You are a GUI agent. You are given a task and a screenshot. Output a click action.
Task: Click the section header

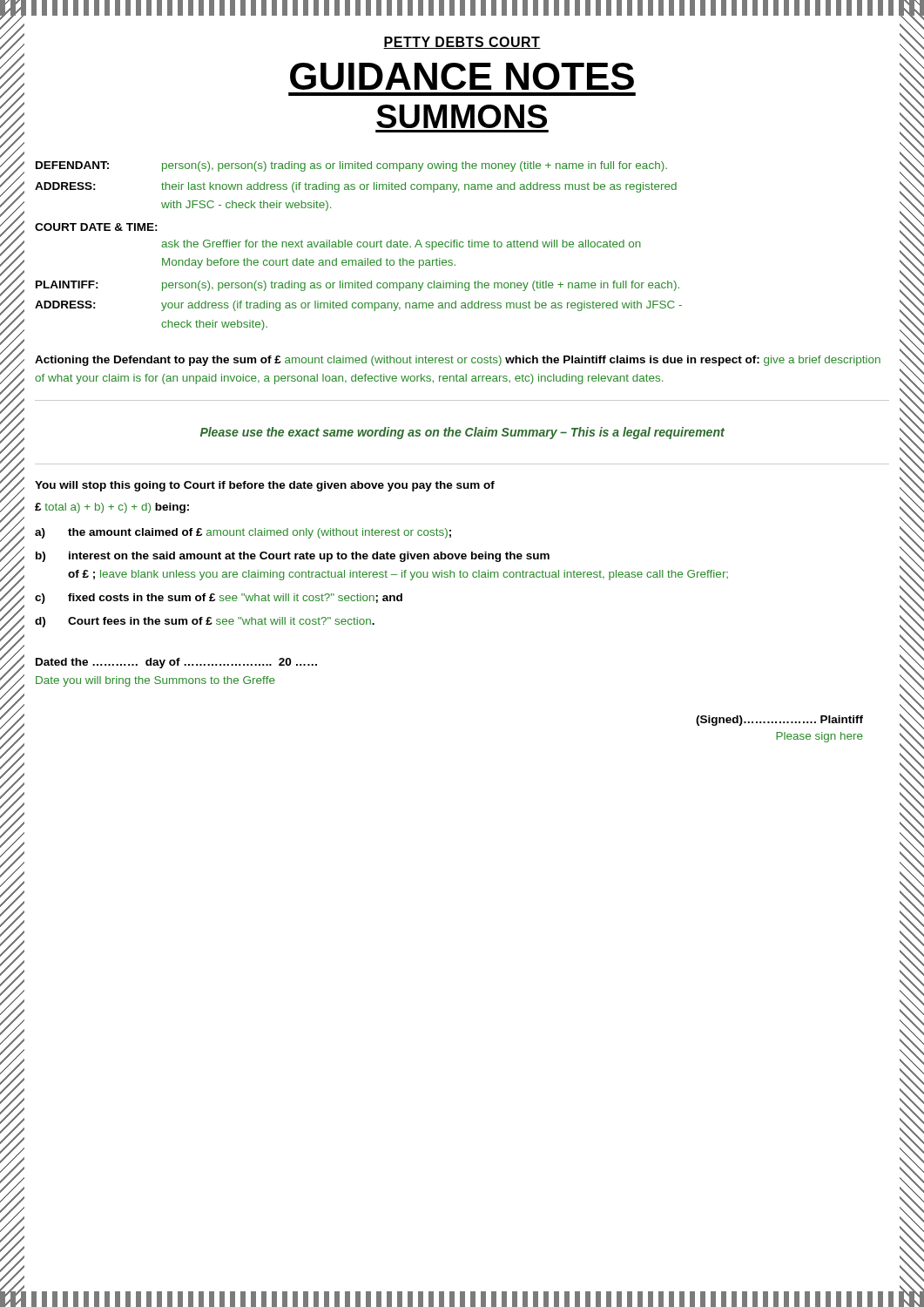coord(96,227)
